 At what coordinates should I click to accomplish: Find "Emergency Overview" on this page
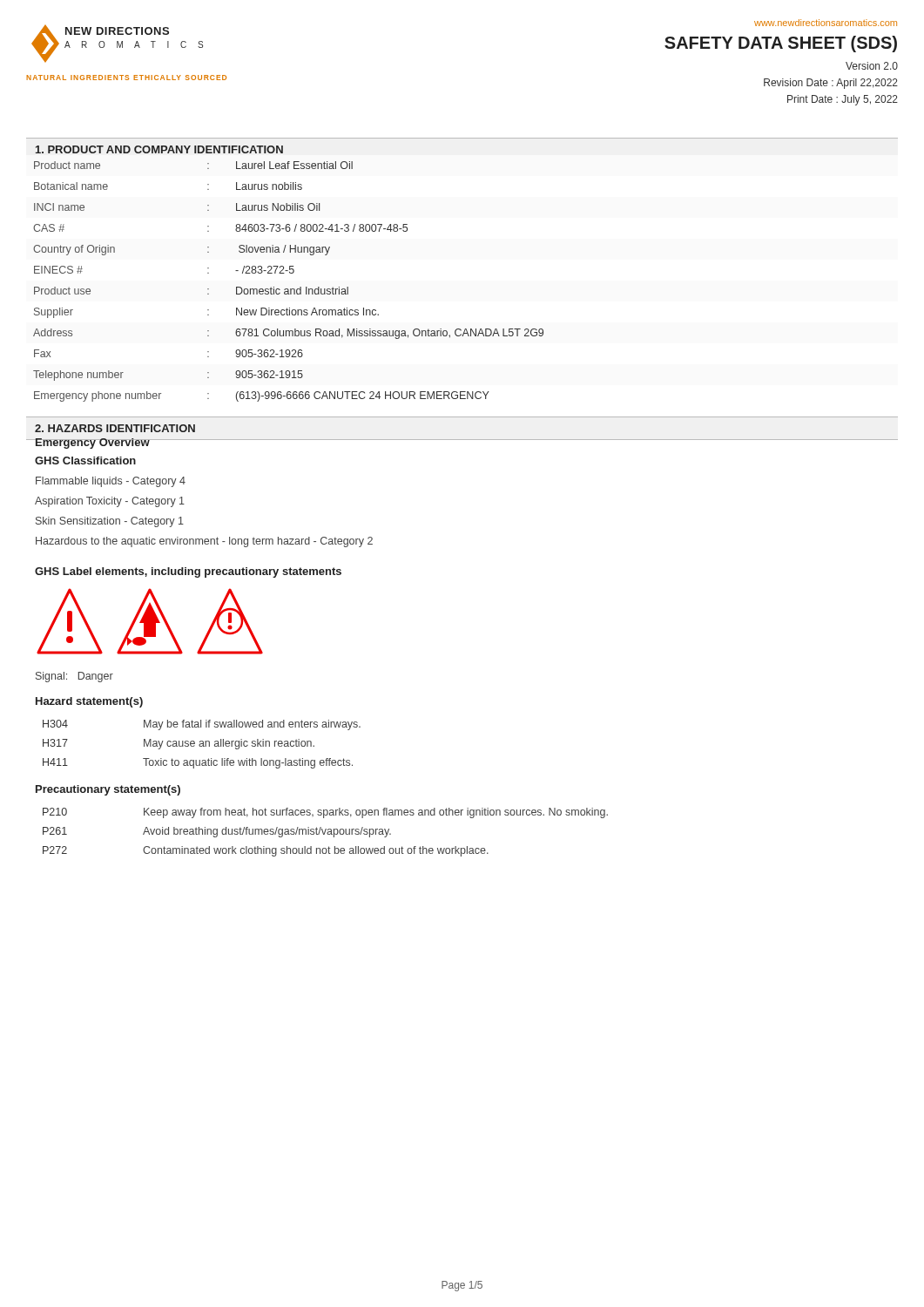(92, 442)
